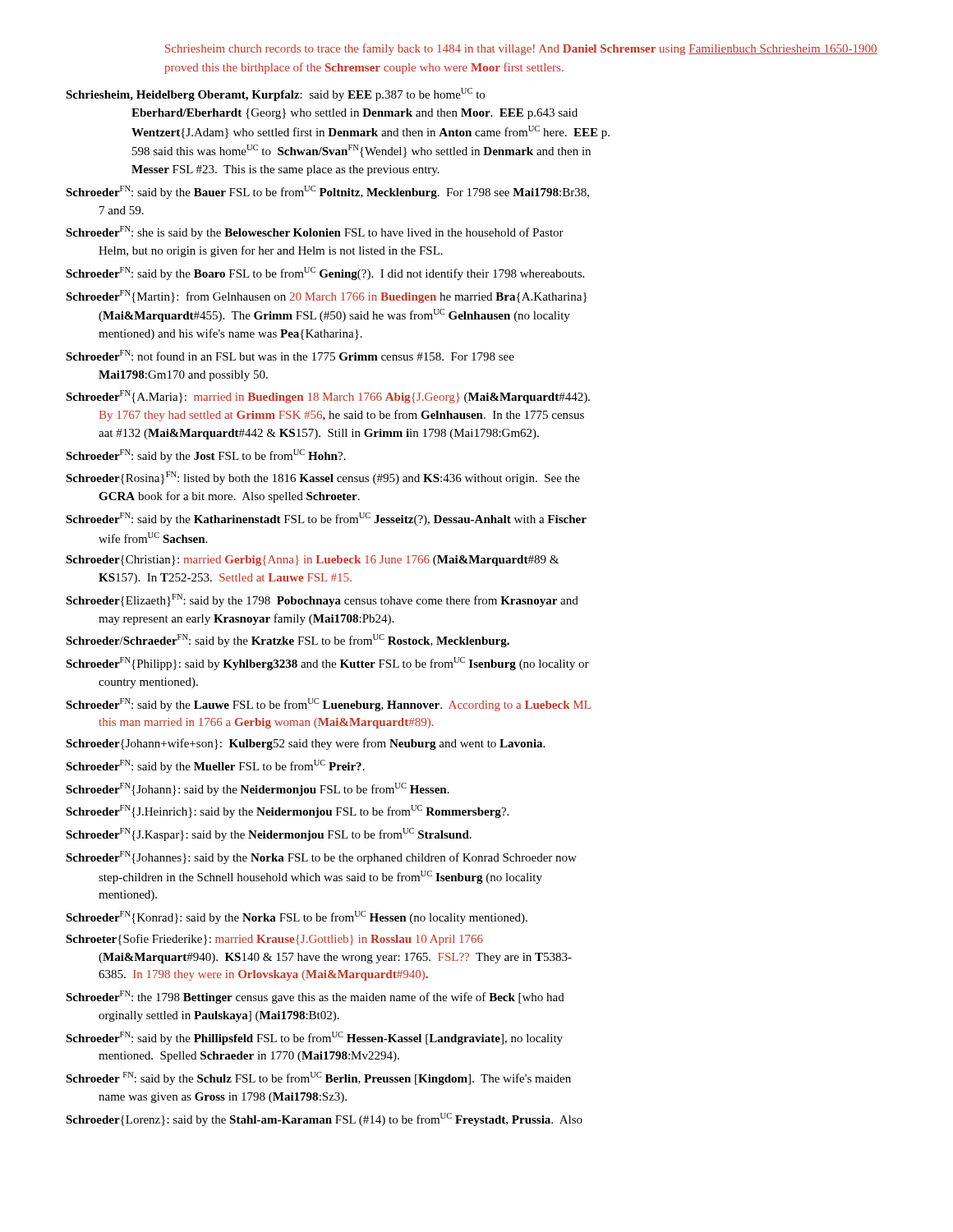Image resolution: width=953 pixels, height=1232 pixels.
Task: Find the block on this page that starts "SchroederFN{Johannes}: said by the Norka FSL to"
Action: click(476, 876)
